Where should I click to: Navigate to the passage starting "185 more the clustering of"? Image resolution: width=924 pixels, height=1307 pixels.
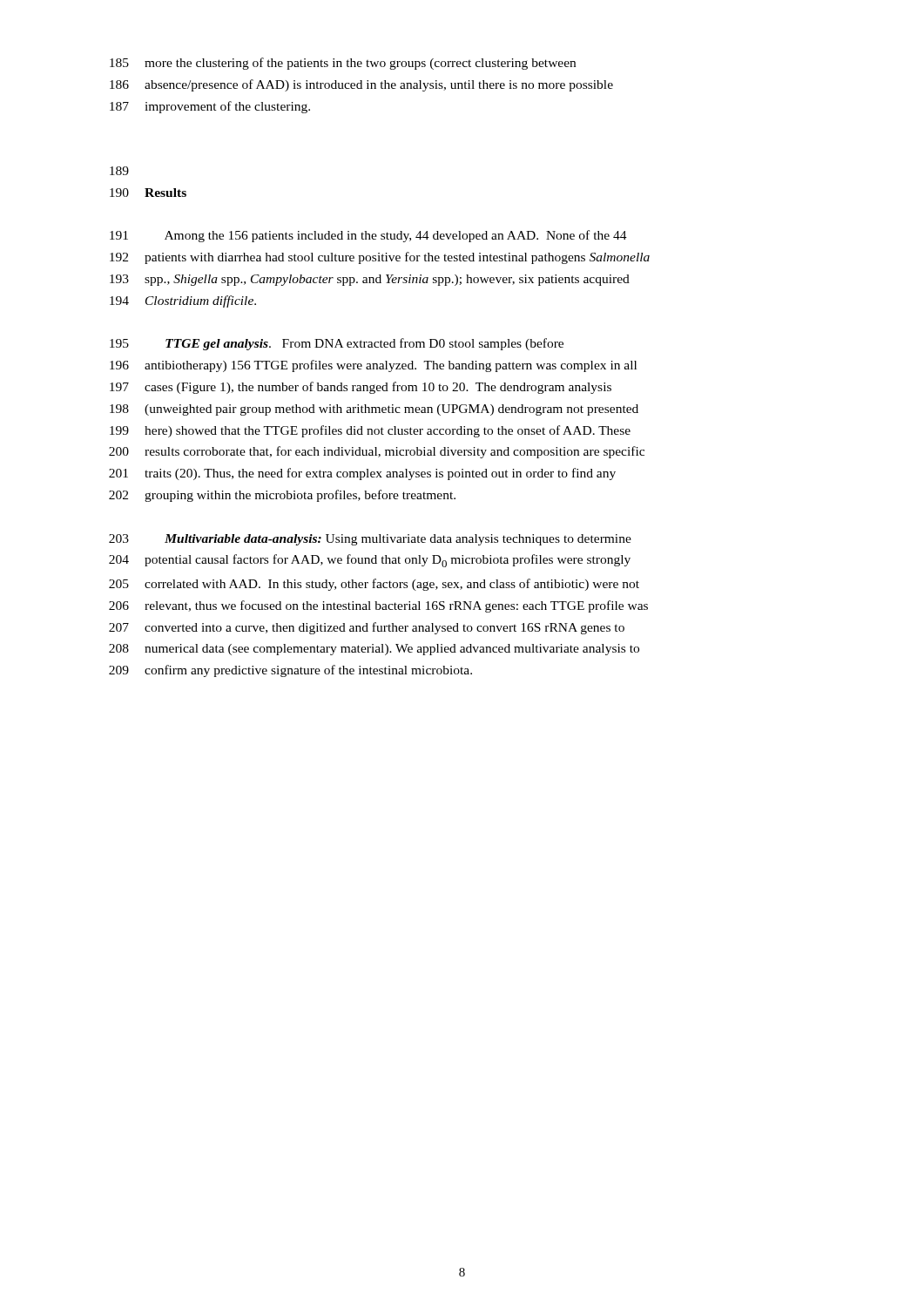(471, 85)
